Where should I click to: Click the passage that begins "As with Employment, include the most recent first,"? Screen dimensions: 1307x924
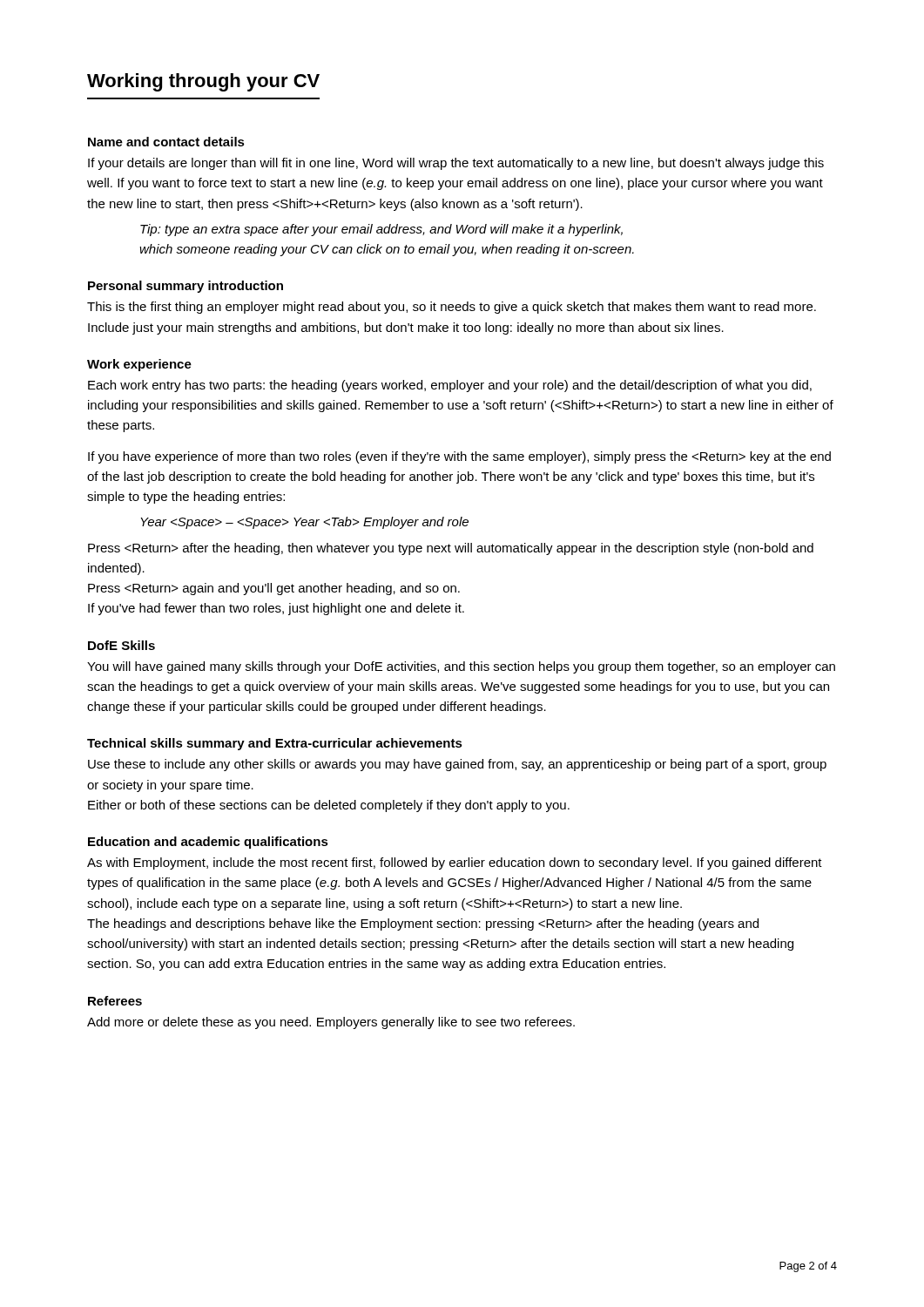(454, 913)
